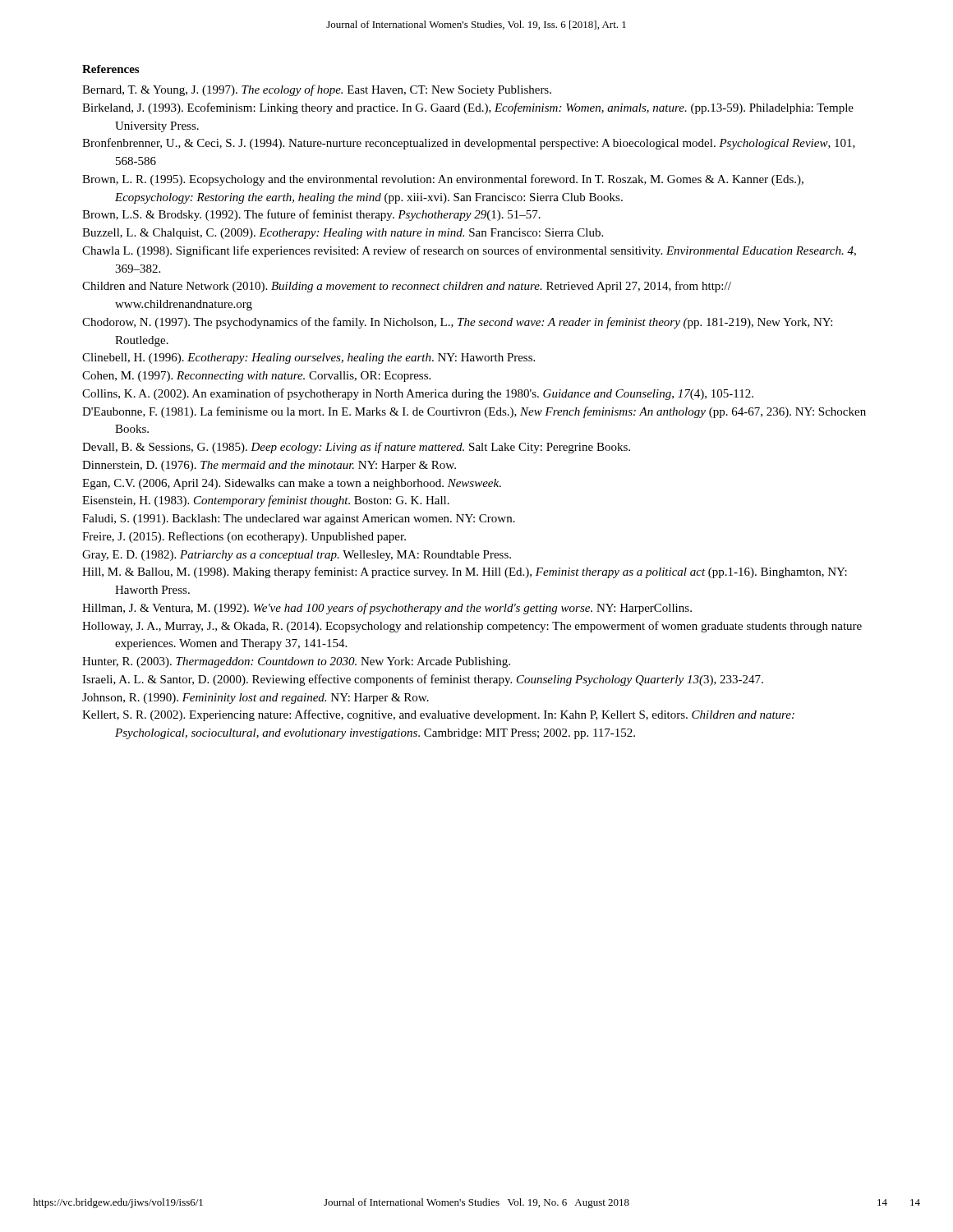This screenshot has width=953, height=1232.
Task: Find the block starting "Children and Nature Network (2010). Building"
Action: [x=407, y=295]
